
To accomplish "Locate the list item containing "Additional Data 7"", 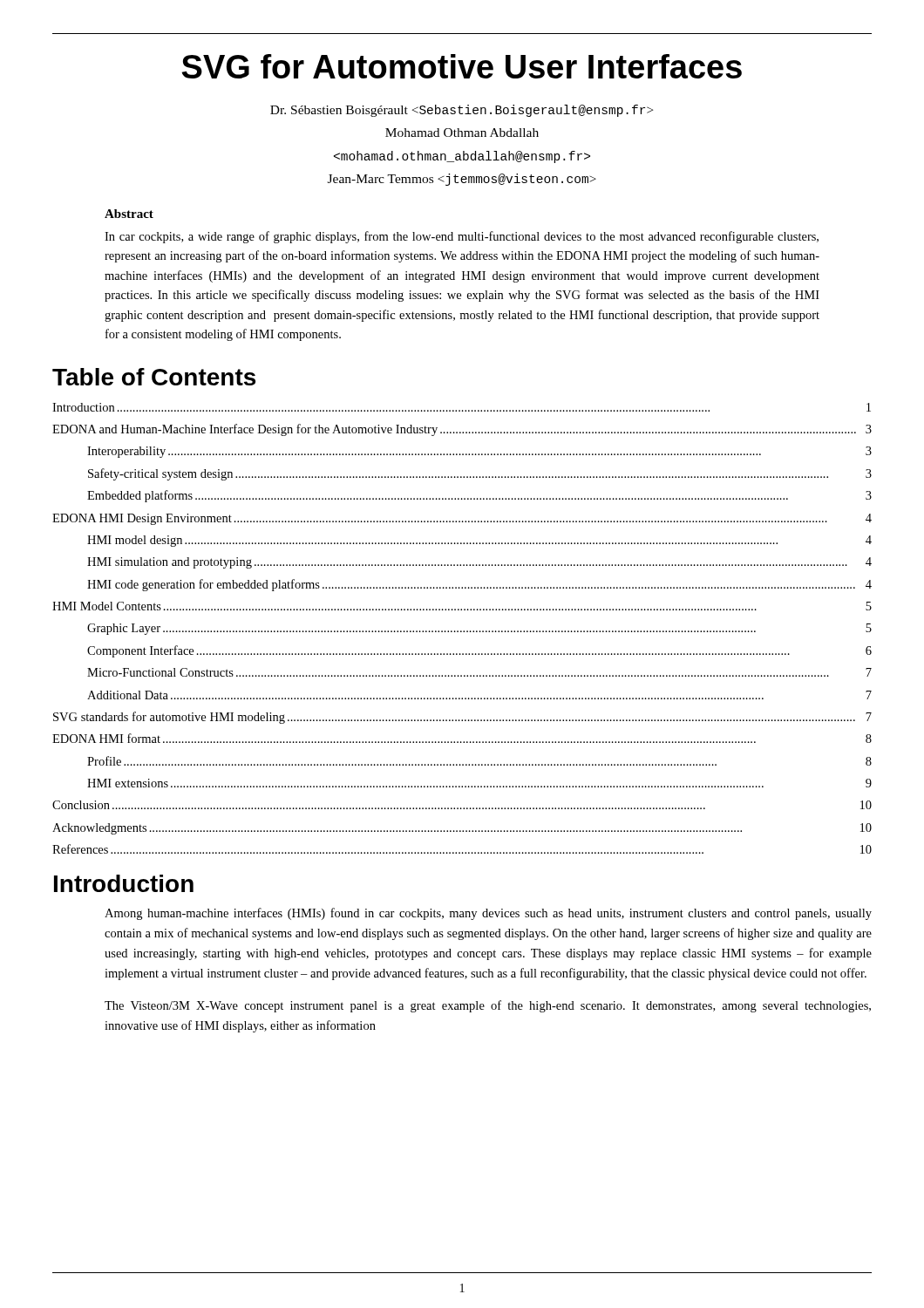I will point(479,695).
